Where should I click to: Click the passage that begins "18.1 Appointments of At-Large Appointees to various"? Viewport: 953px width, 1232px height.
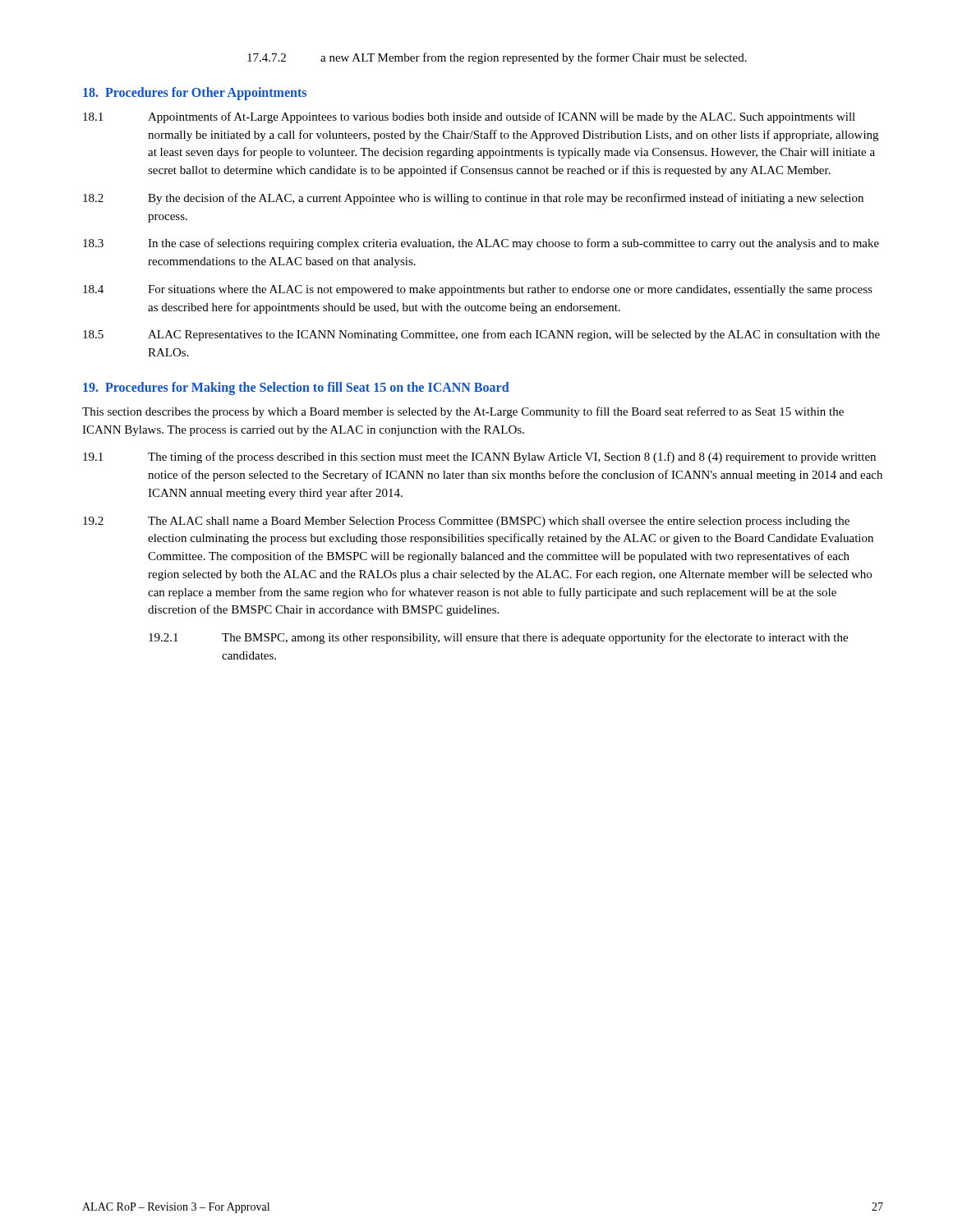point(483,144)
